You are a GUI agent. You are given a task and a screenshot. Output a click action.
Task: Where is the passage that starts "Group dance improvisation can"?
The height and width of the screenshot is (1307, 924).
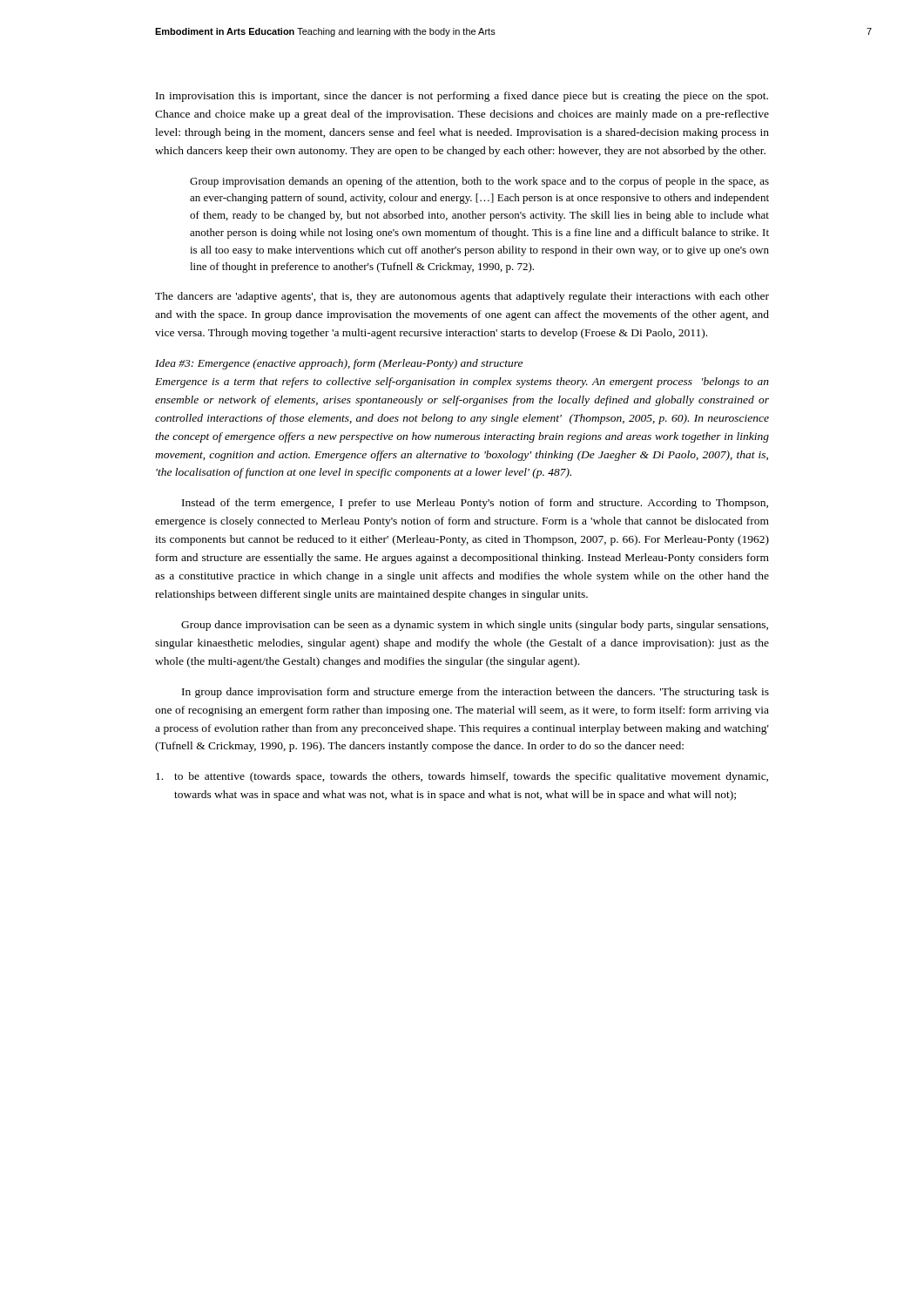click(462, 643)
